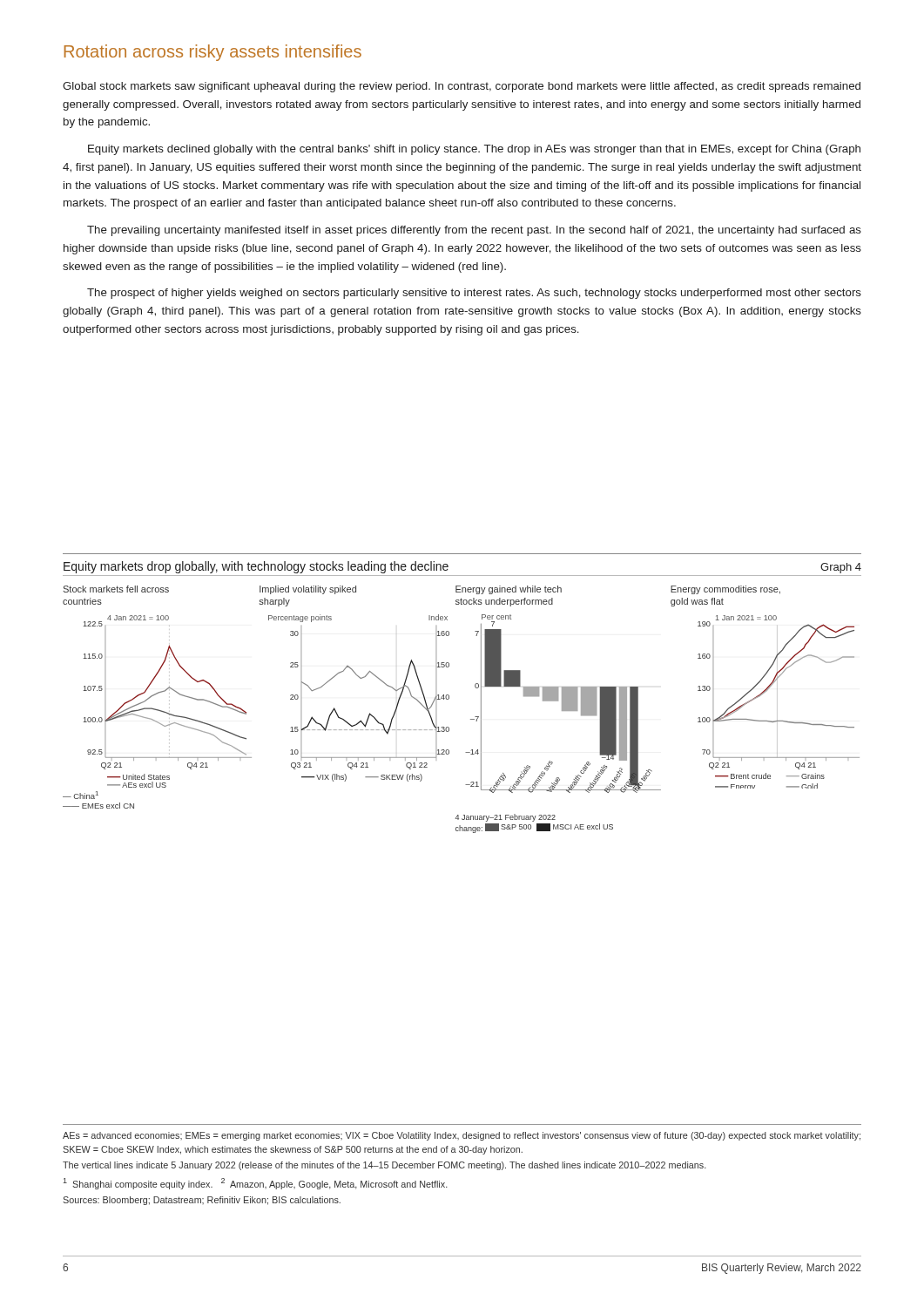Screen dimensions: 1307x924
Task: Find the text block starting "Equity markets drop globally, with"
Action: click(256, 566)
